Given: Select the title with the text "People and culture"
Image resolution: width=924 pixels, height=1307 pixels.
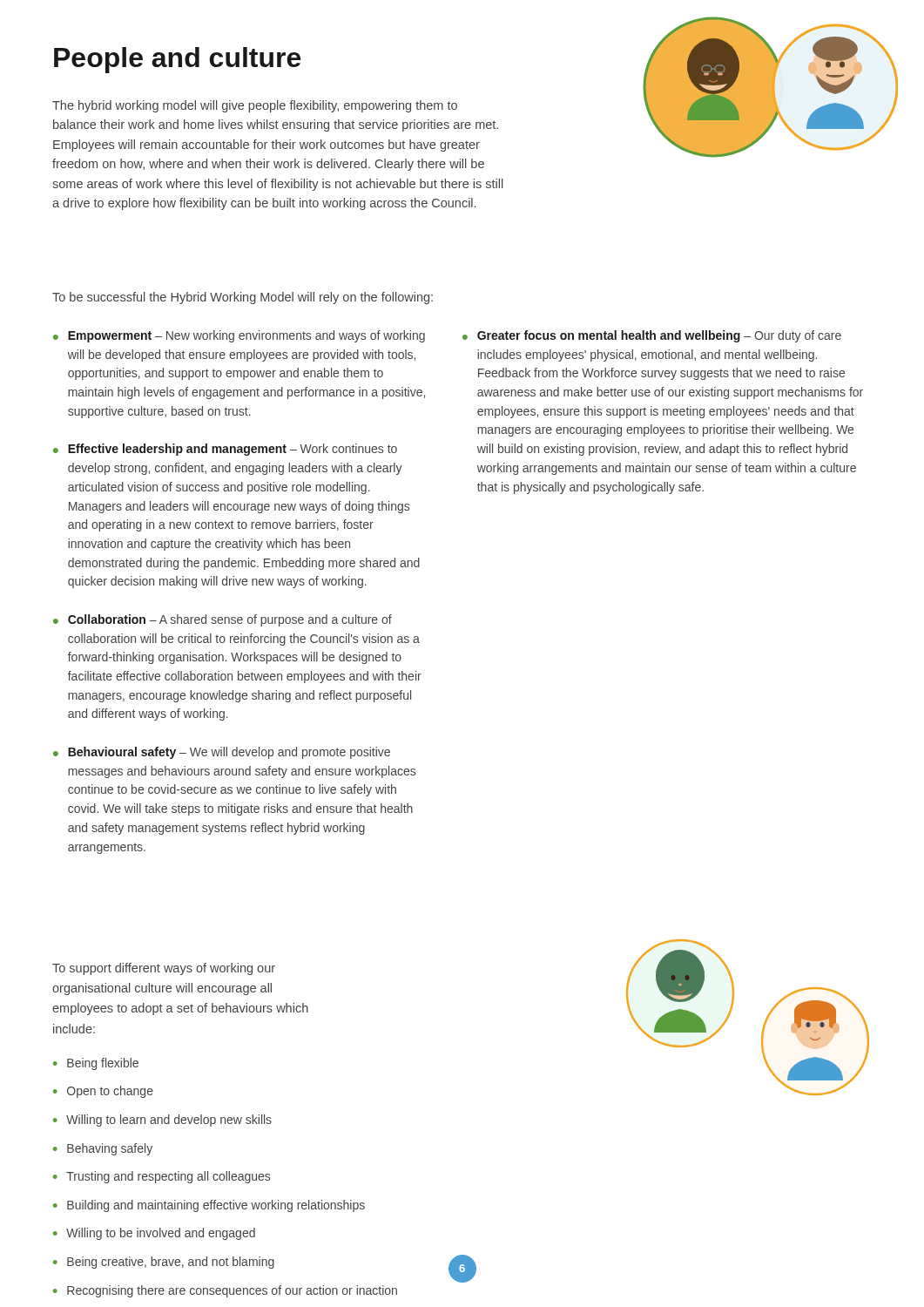Looking at the screenshot, I should click(x=279, y=58).
